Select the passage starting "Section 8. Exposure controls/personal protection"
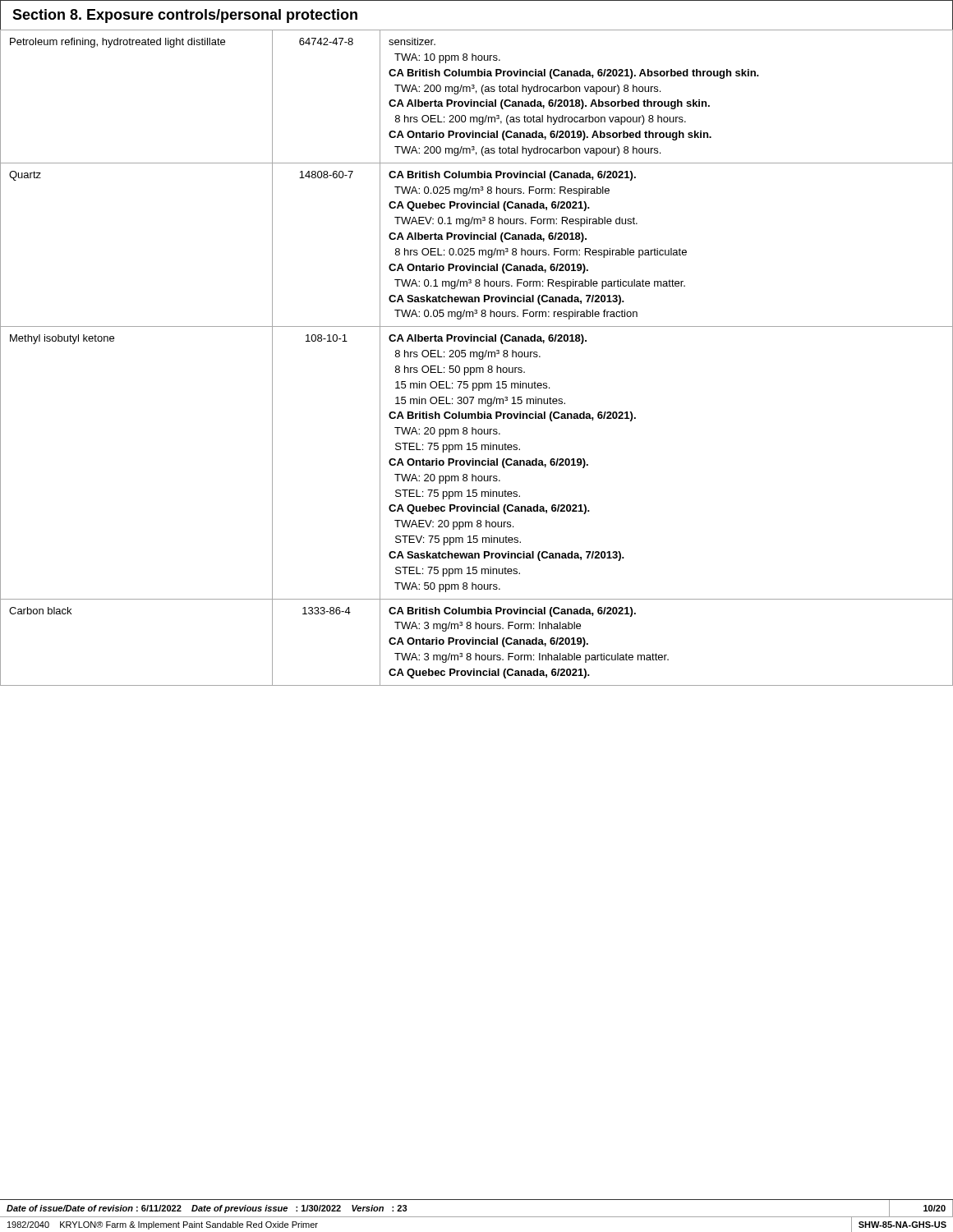The height and width of the screenshot is (1232, 953). 185,15
